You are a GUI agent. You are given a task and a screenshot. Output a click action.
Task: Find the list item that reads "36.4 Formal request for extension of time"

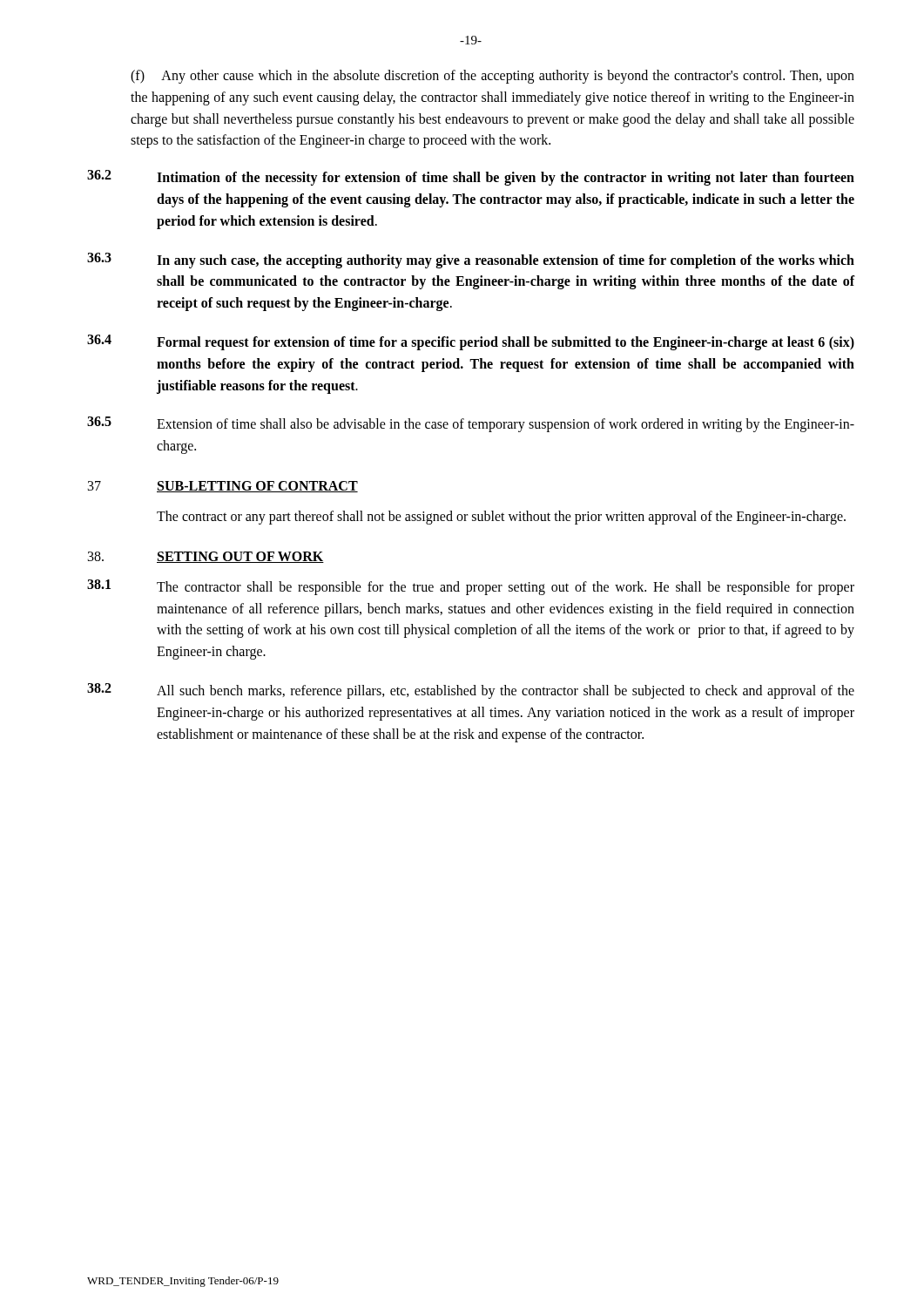pos(471,364)
